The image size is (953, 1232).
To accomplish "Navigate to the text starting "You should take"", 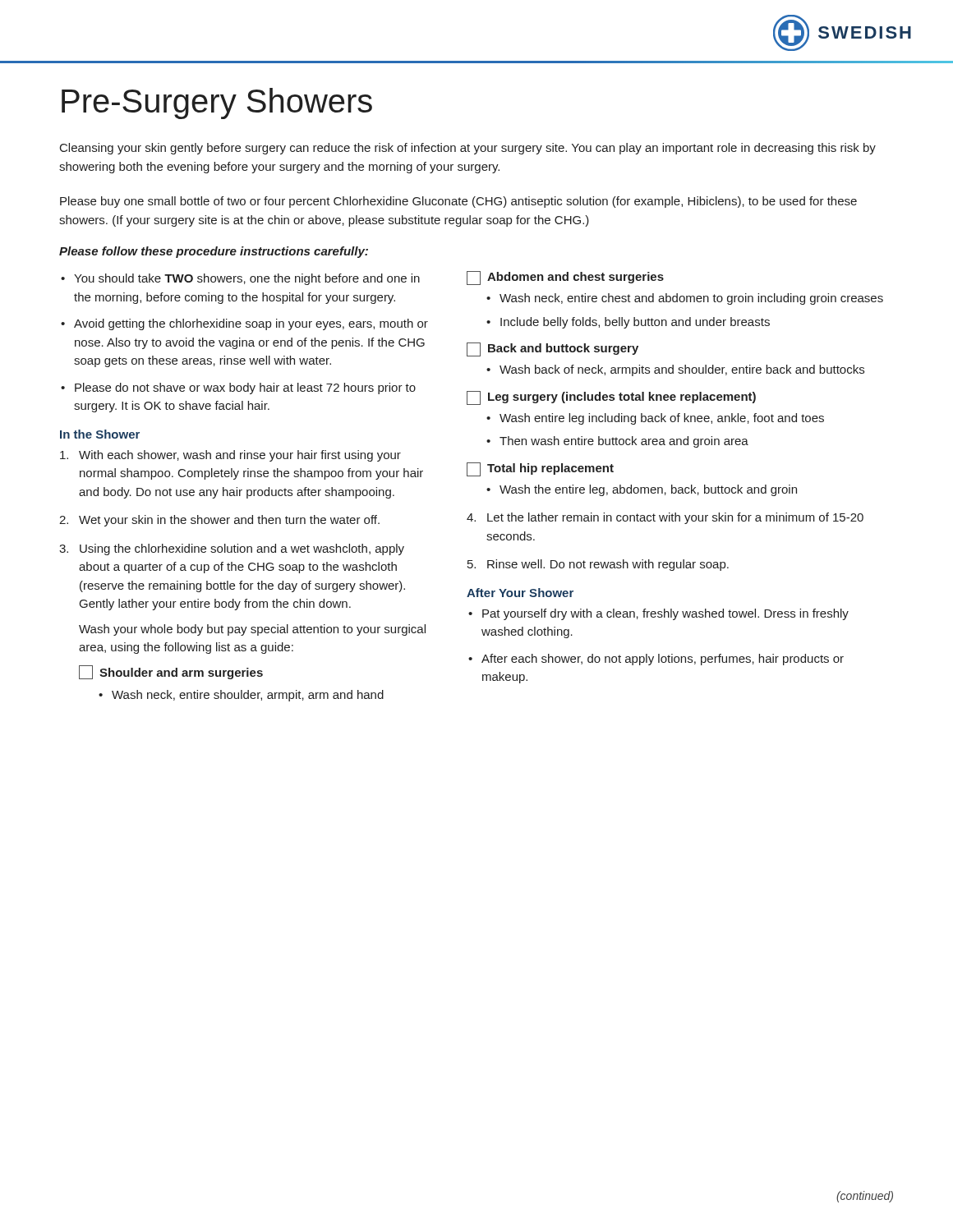I will click(247, 287).
